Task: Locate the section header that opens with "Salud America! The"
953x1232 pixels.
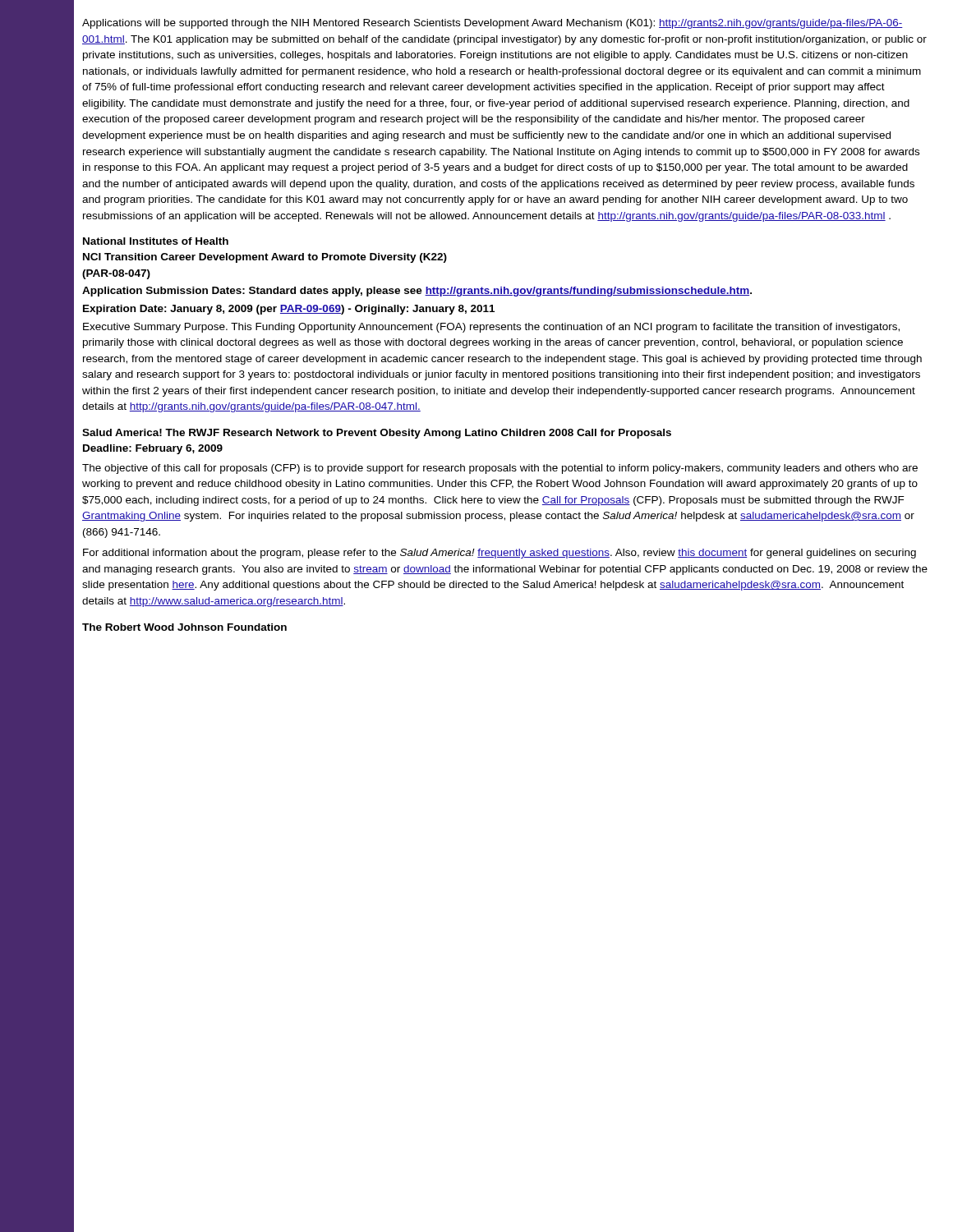Action: 377,432
